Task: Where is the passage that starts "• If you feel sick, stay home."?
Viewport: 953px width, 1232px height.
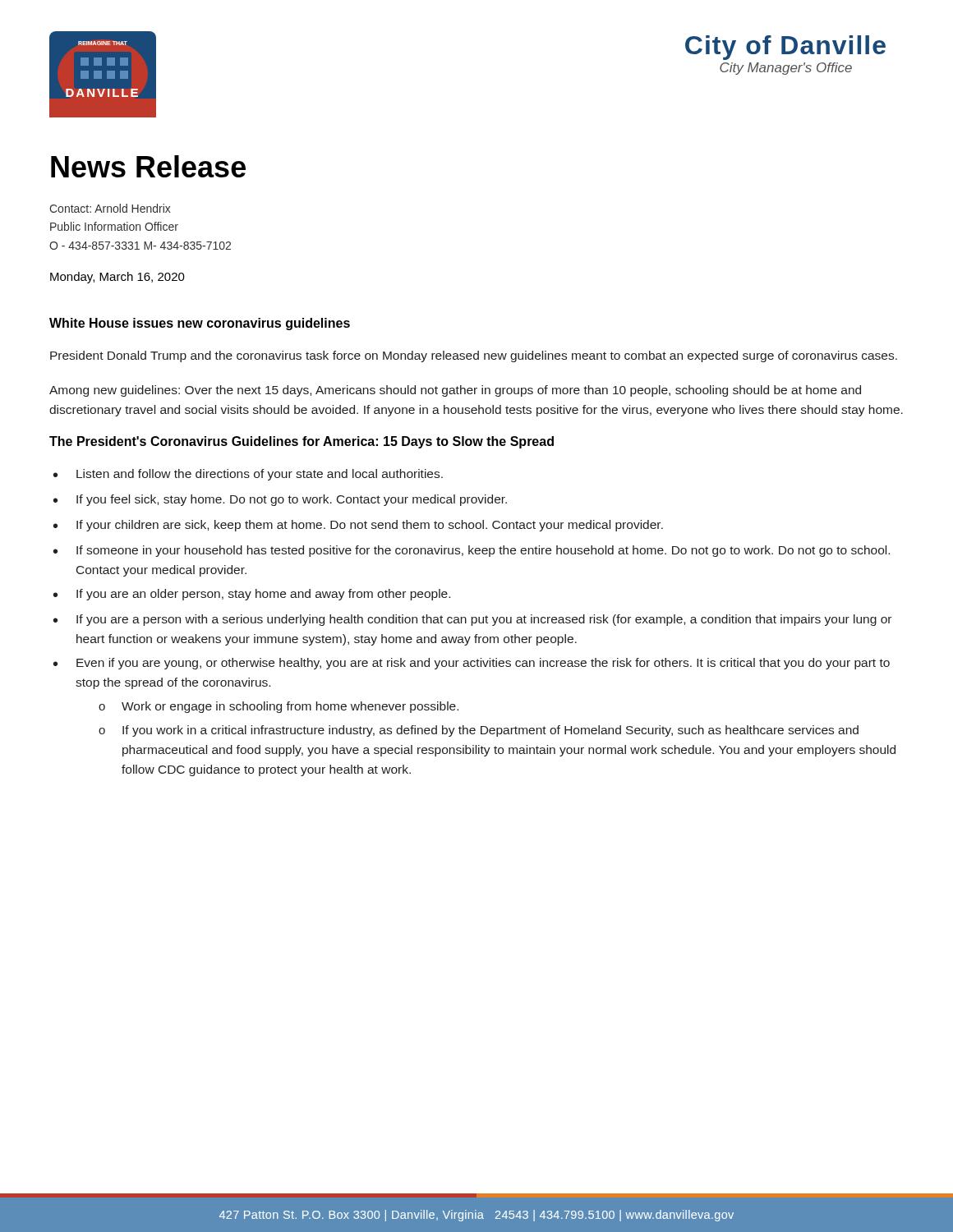Action: (x=279, y=500)
